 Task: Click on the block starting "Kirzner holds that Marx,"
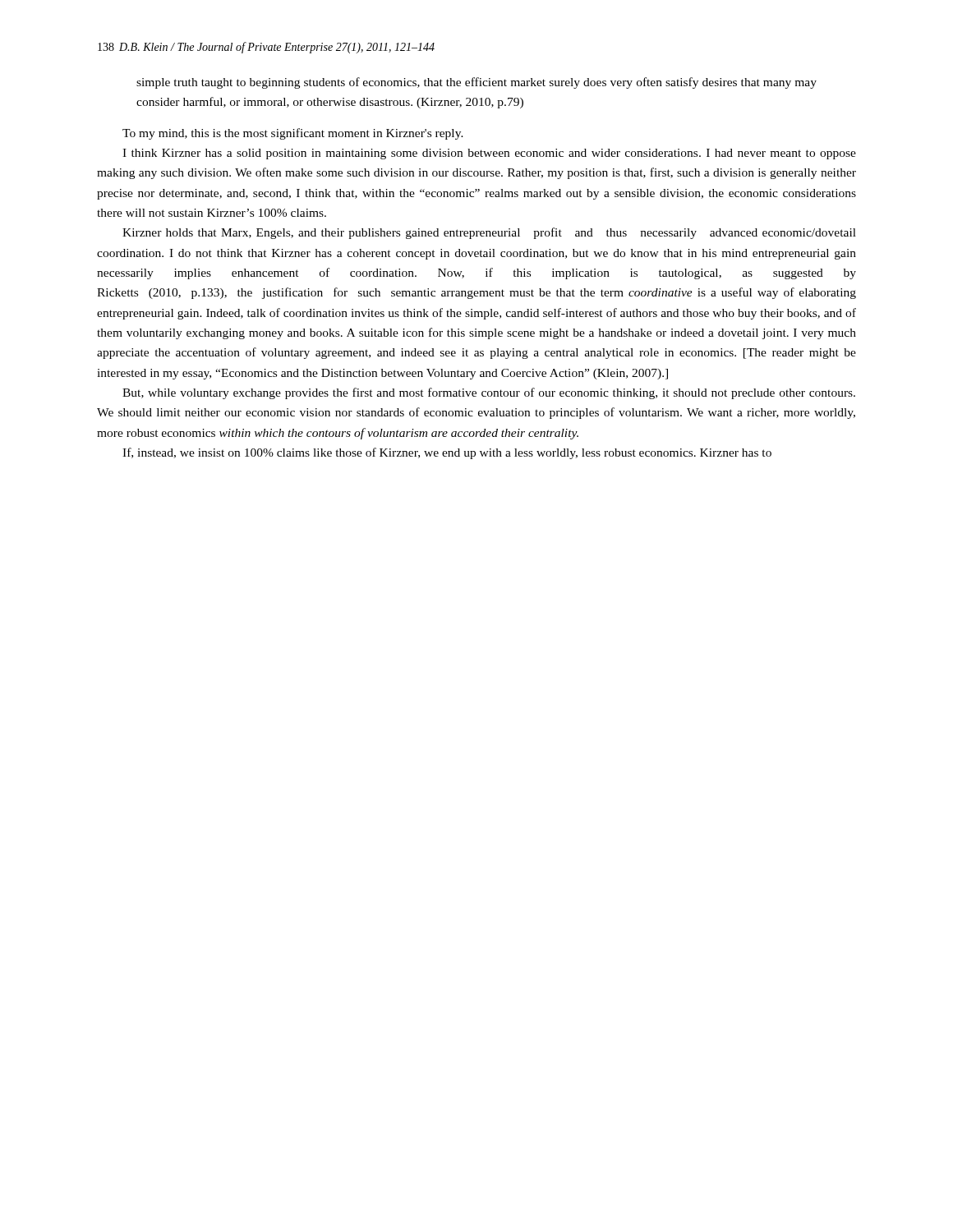click(476, 302)
